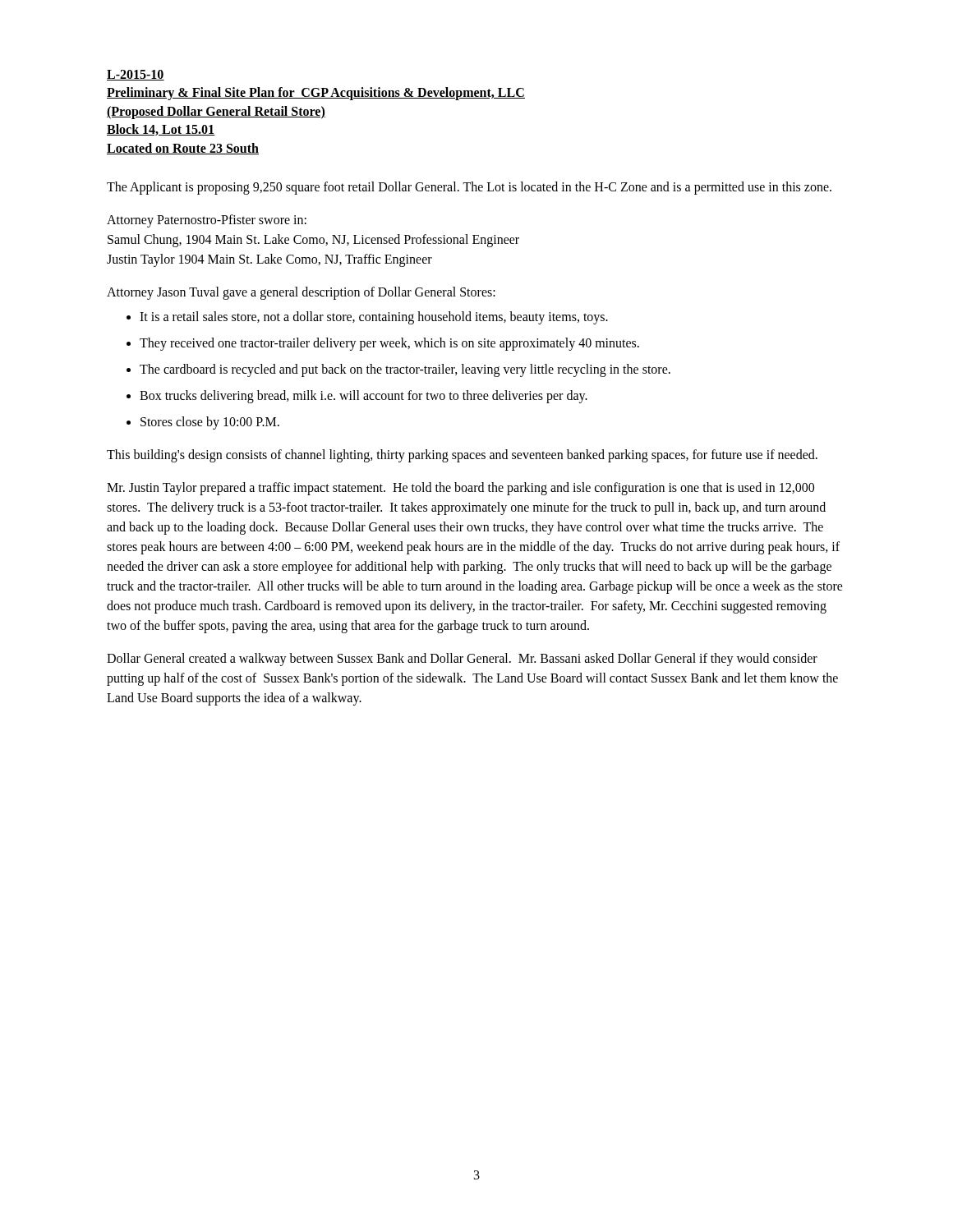Where is the passage that starts "The Applicant is proposing 9,250 square foot"?

tap(470, 187)
